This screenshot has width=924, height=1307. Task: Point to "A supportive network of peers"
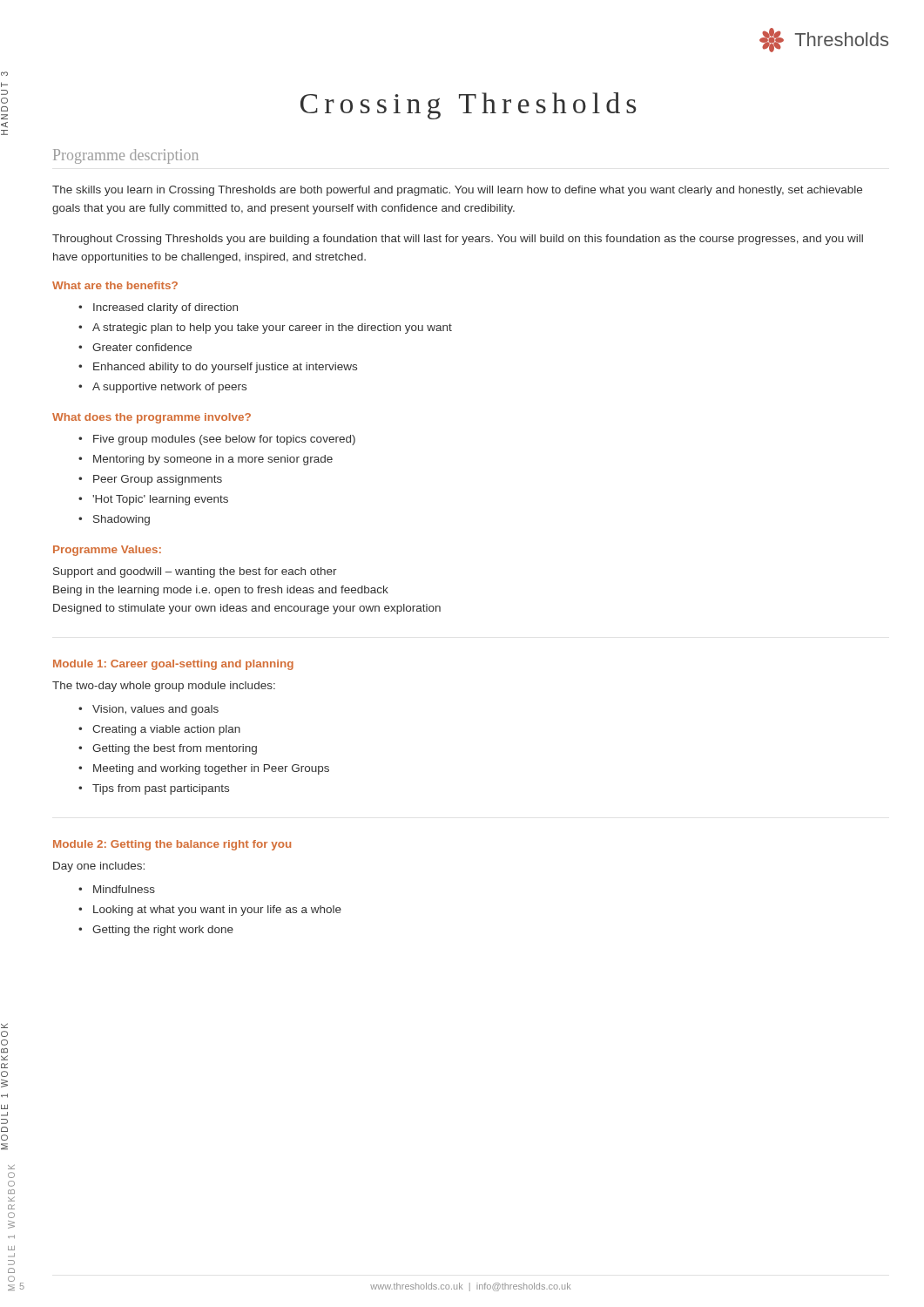[170, 387]
